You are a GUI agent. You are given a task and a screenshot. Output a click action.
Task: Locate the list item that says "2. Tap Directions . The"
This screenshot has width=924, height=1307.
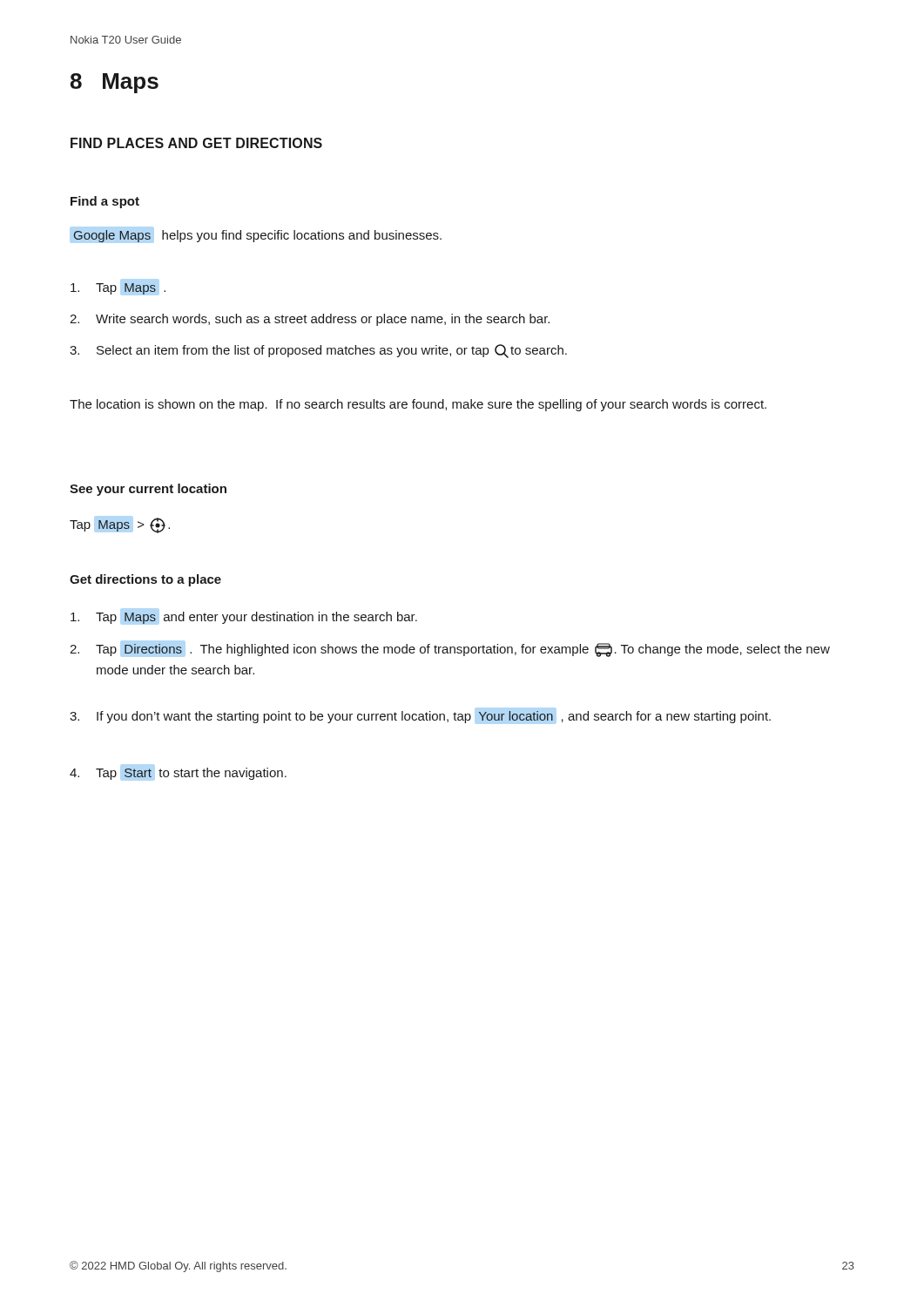(462, 660)
